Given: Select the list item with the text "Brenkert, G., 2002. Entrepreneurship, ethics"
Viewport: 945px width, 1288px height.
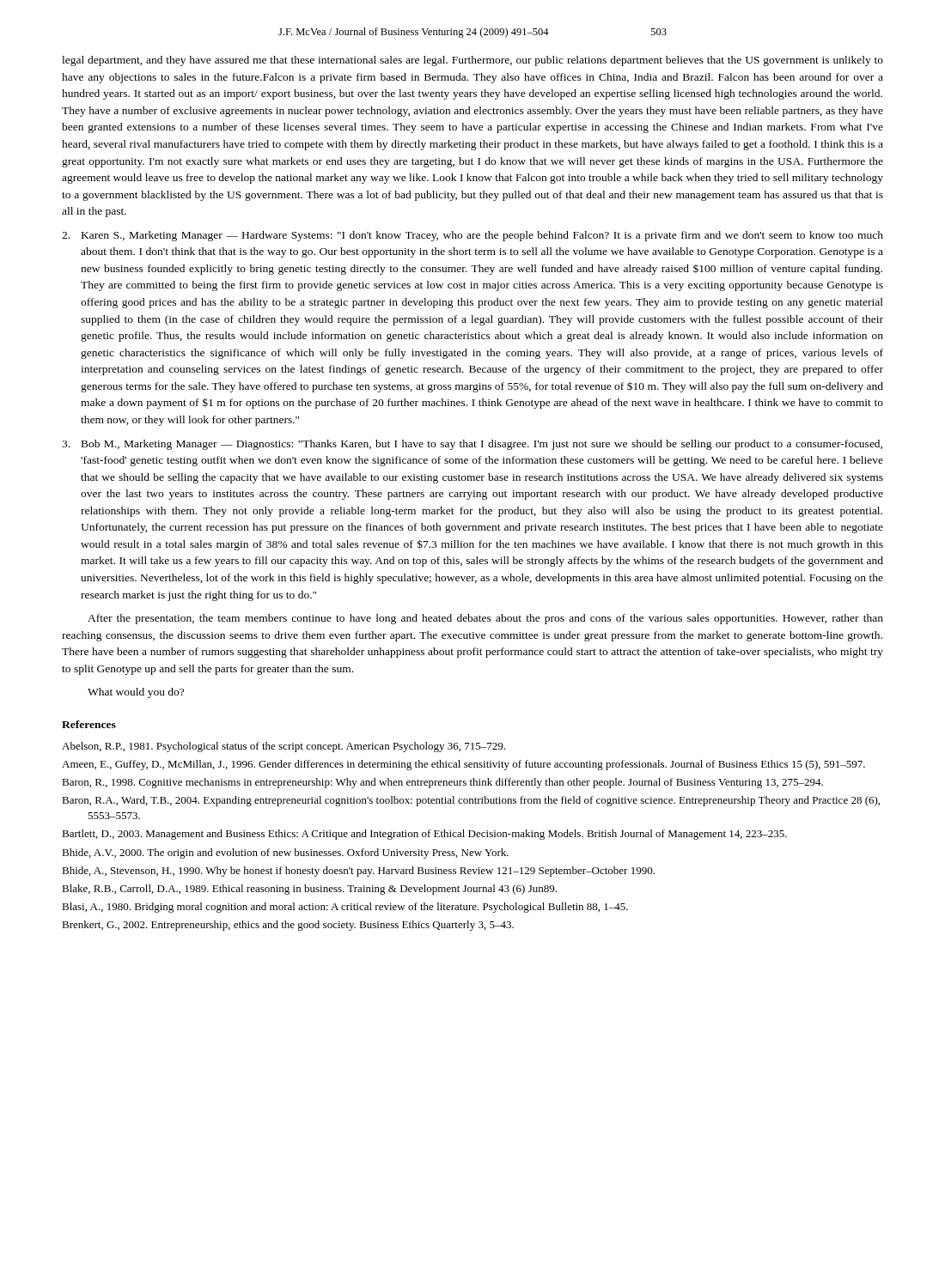Looking at the screenshot, I should tap(301, 925).
